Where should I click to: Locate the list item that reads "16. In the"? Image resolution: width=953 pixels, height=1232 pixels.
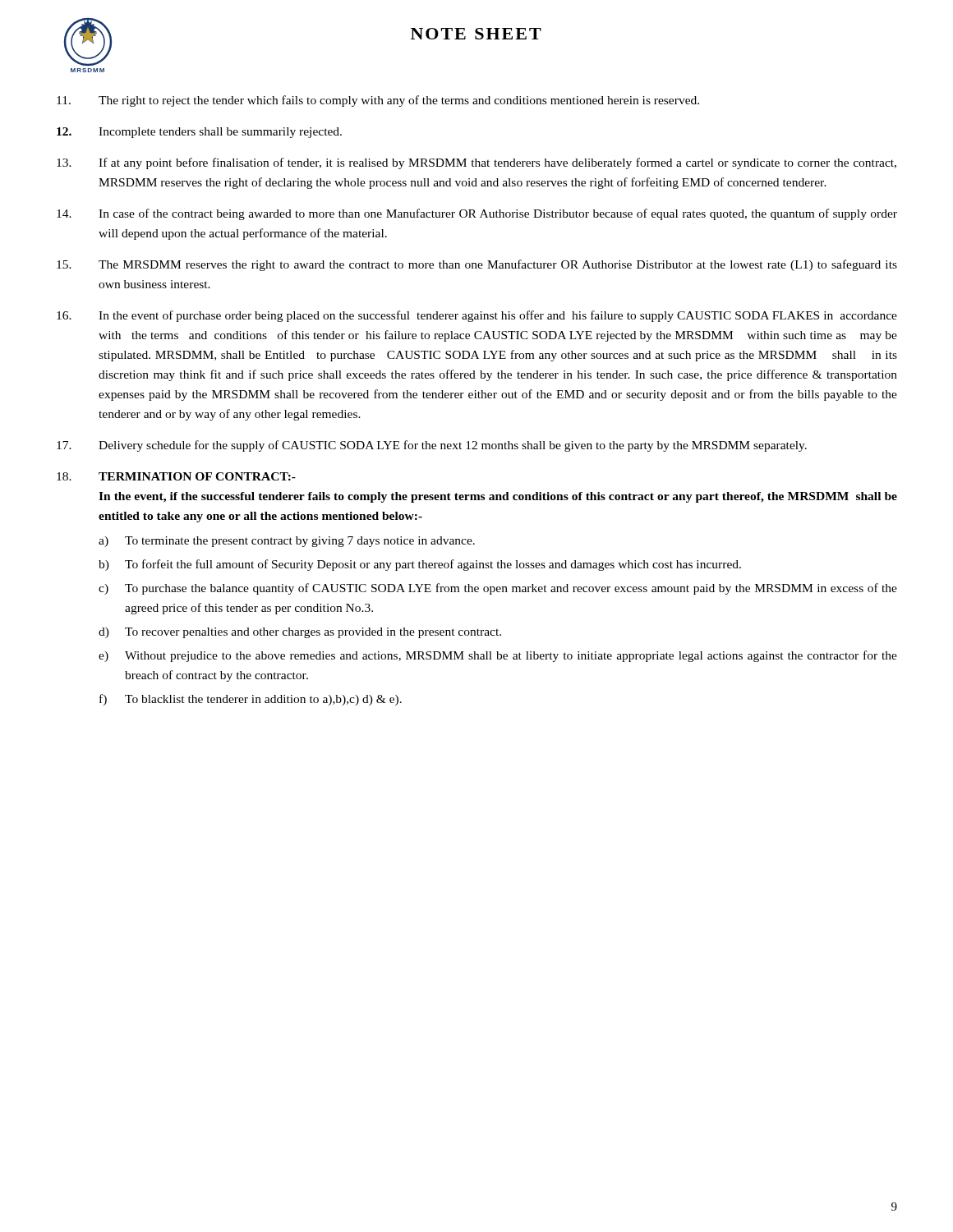[476, 365]
